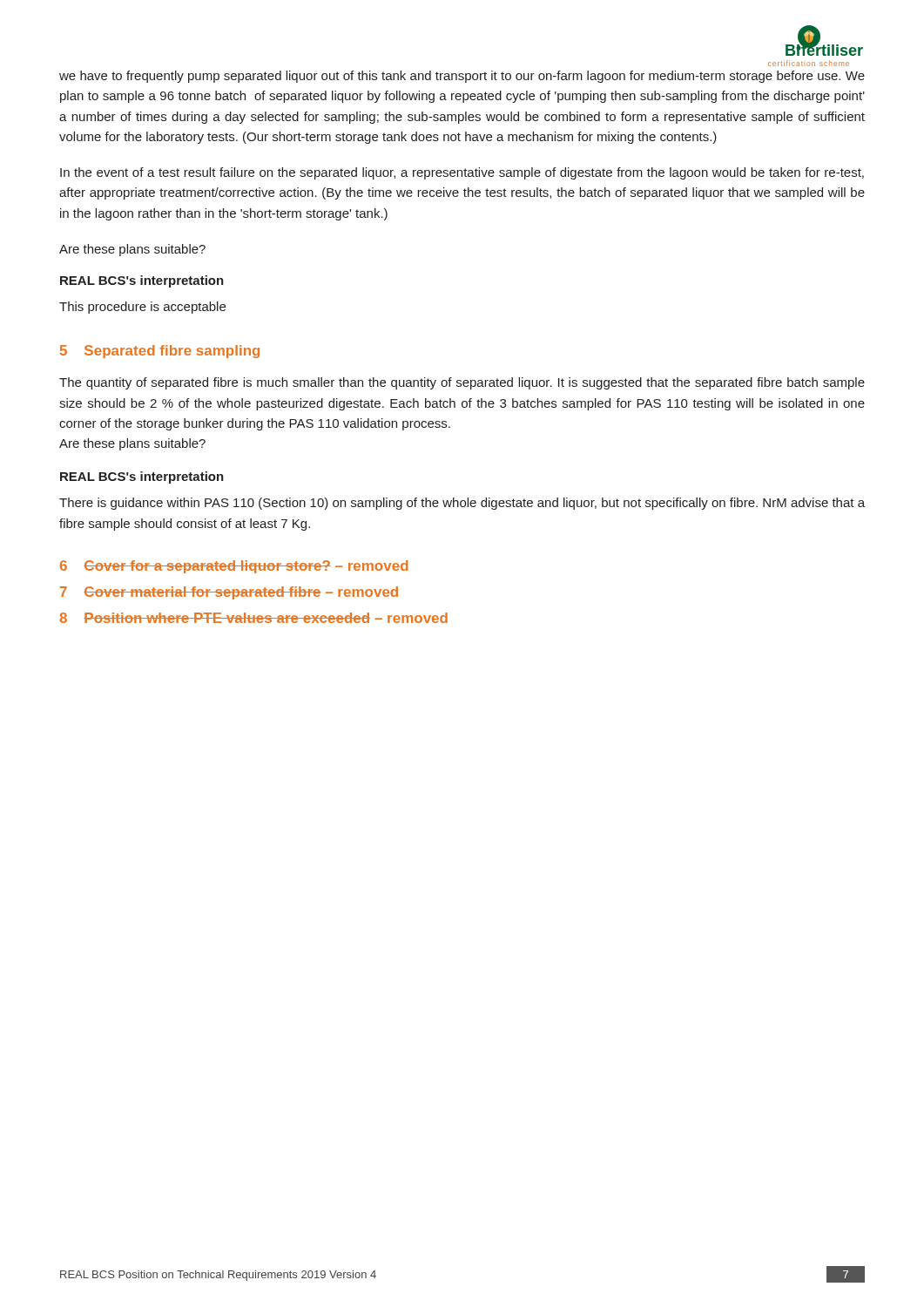Find the logo
Viewport: 924px width, 1307px height.
point(809,48)
